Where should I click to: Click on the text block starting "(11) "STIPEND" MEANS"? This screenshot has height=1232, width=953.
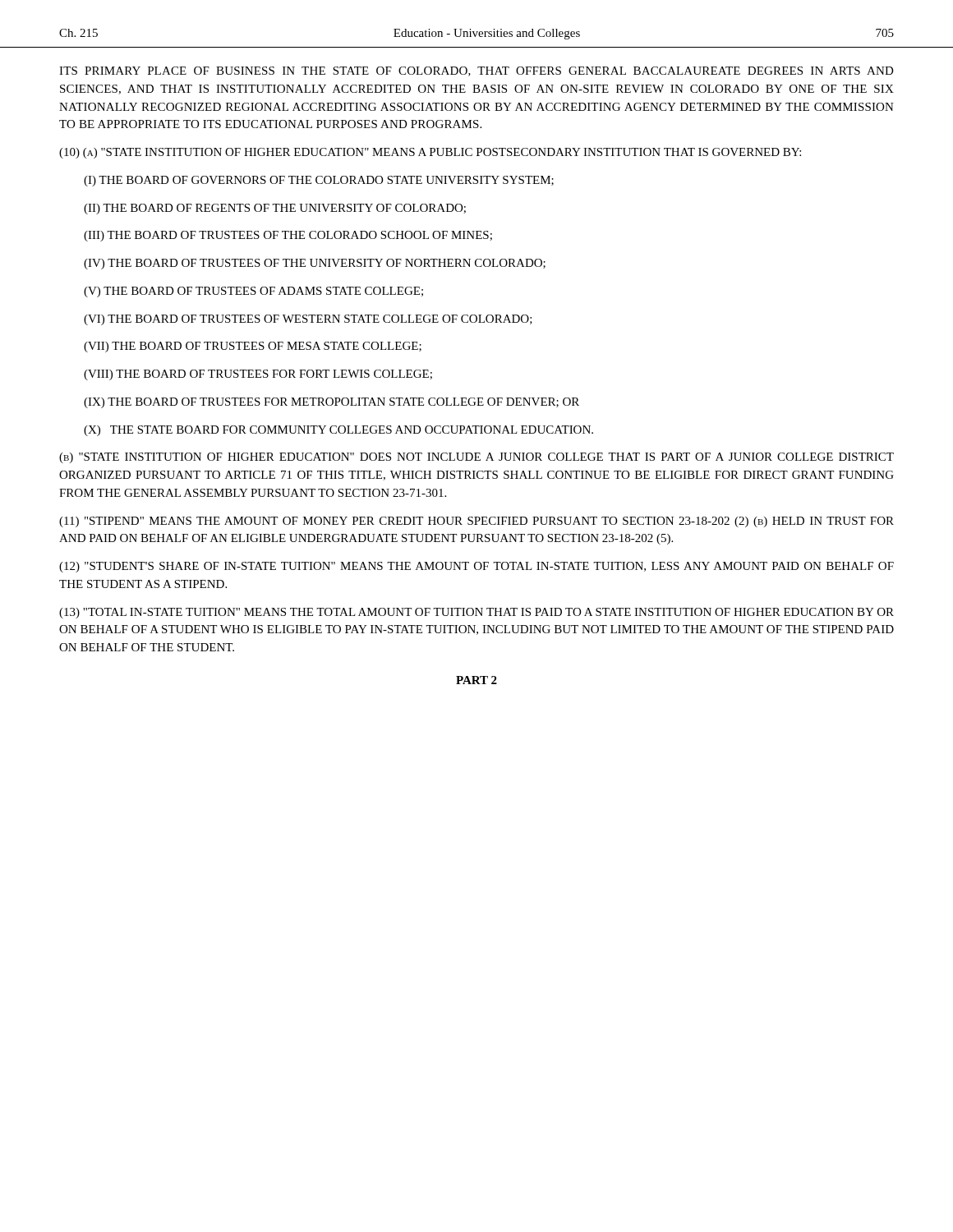pos(476,530)
